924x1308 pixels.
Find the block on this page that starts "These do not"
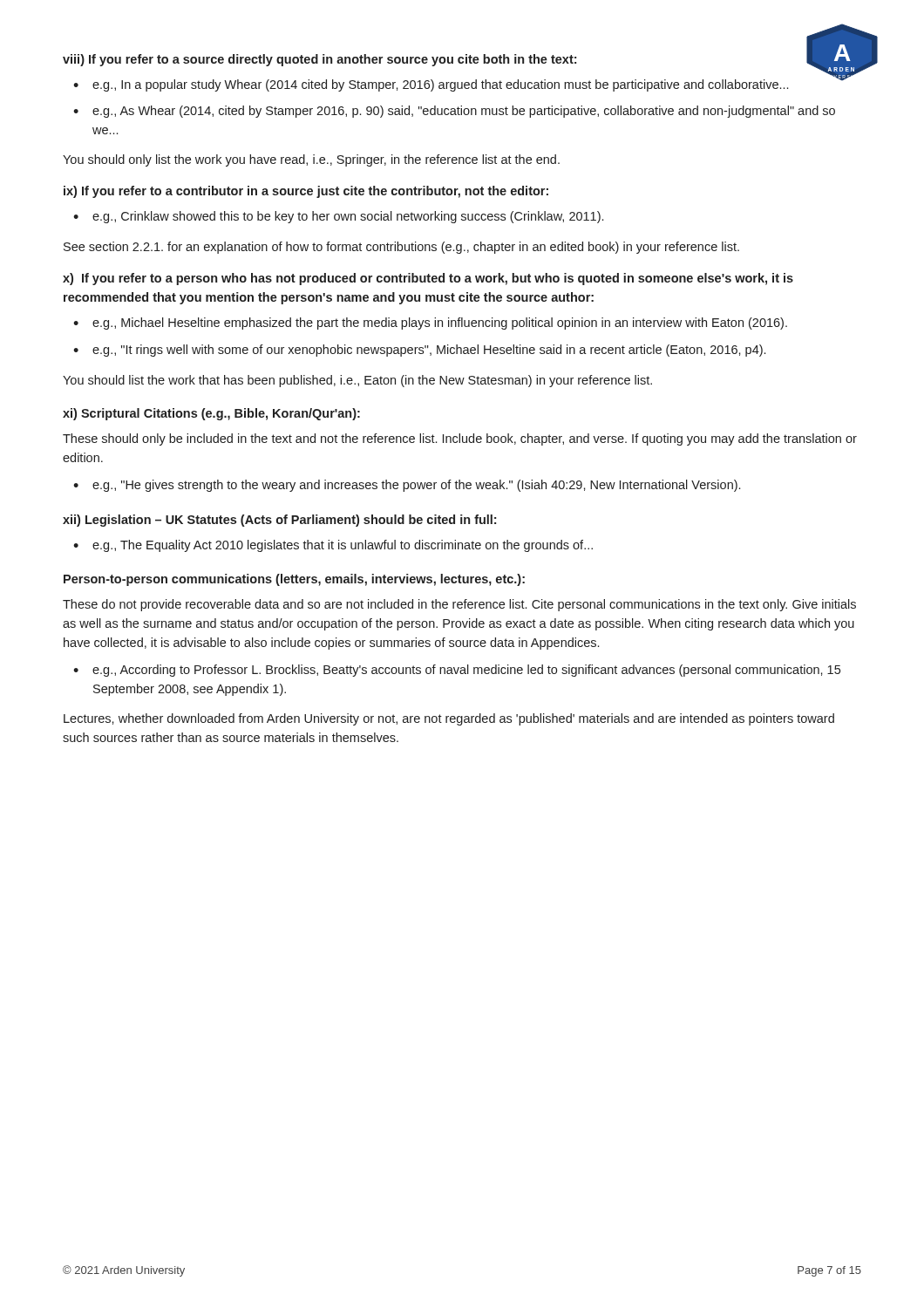[460, 623]
